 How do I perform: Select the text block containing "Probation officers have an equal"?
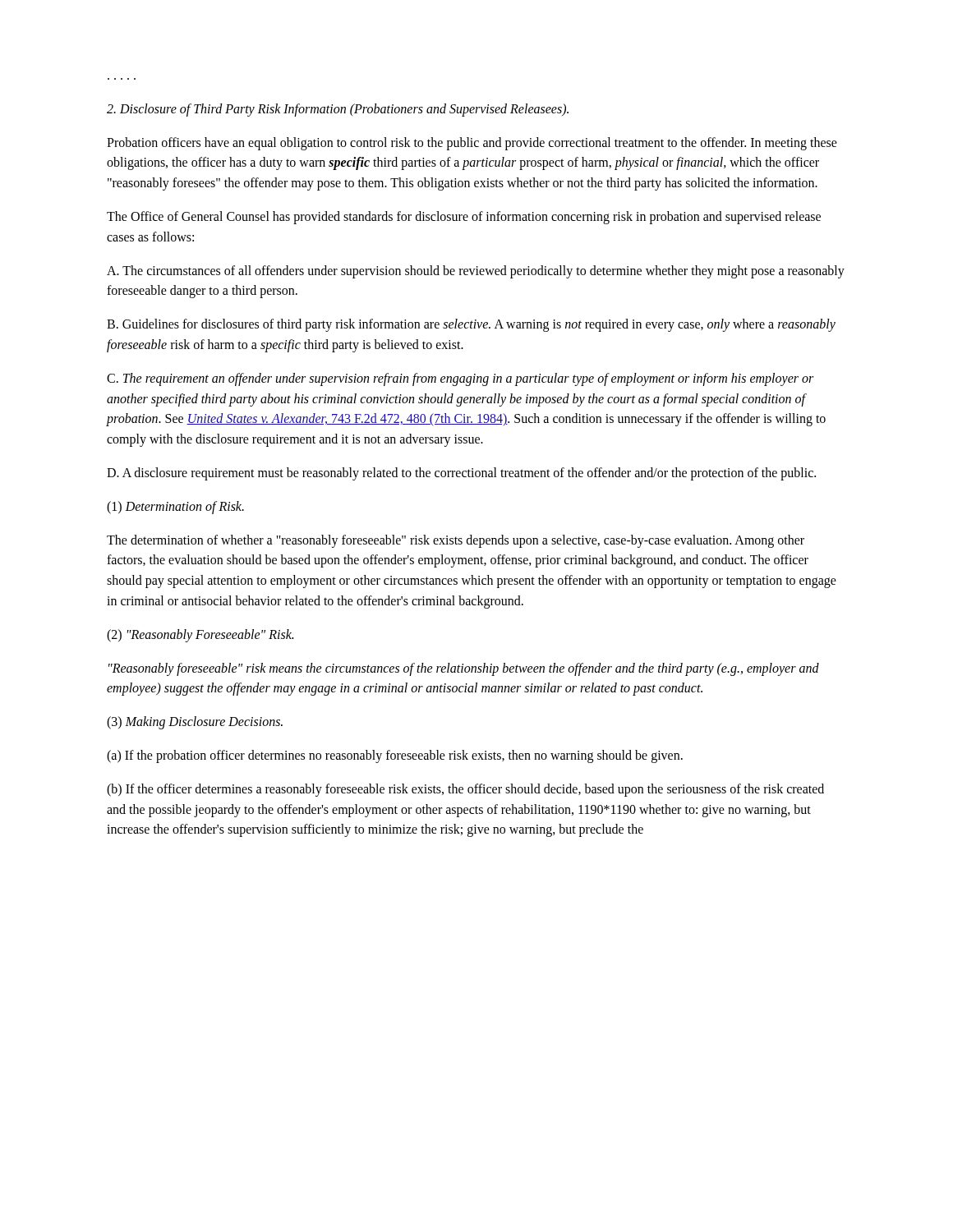point(472,163)
